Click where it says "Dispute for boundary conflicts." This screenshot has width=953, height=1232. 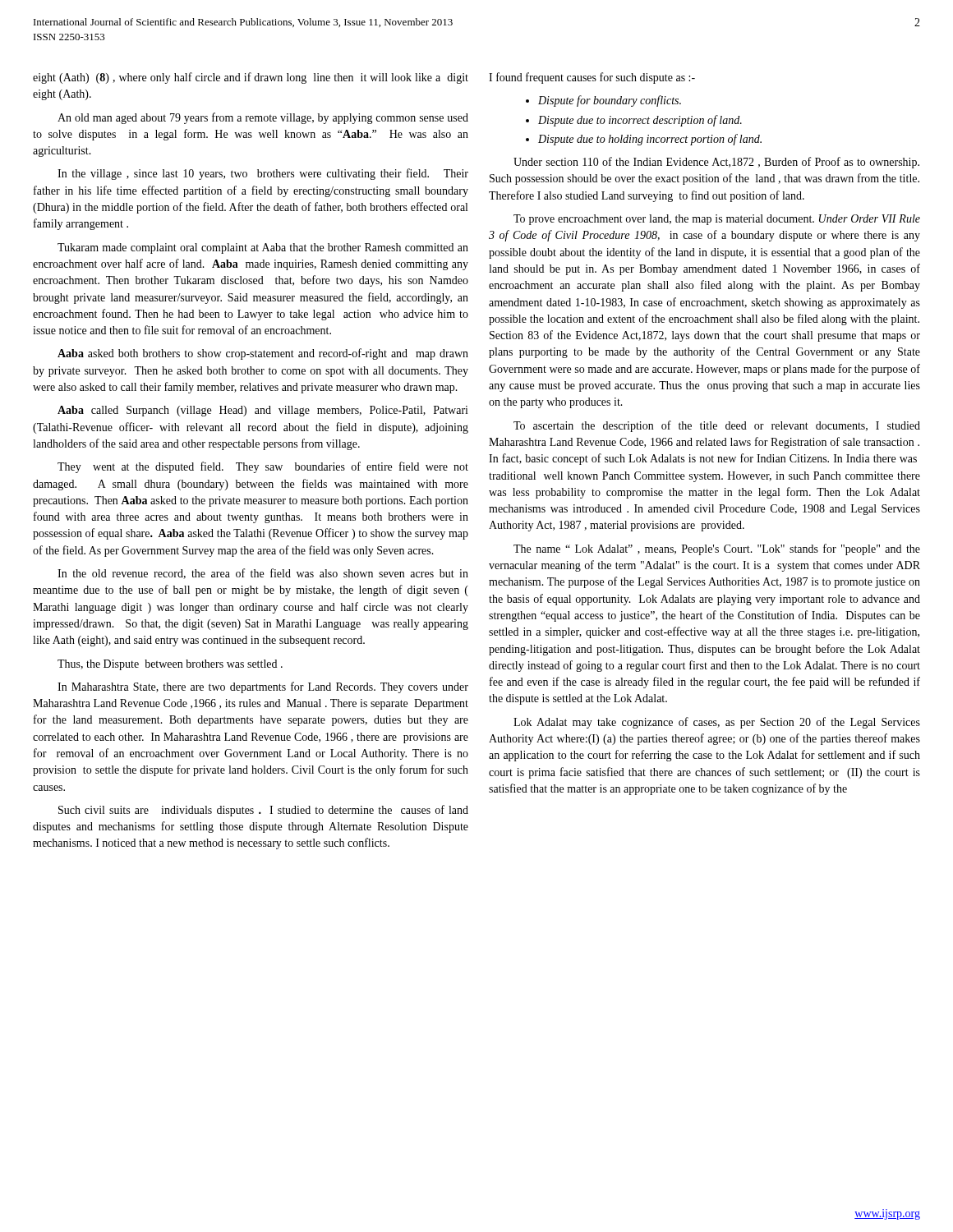pos(610,101)
